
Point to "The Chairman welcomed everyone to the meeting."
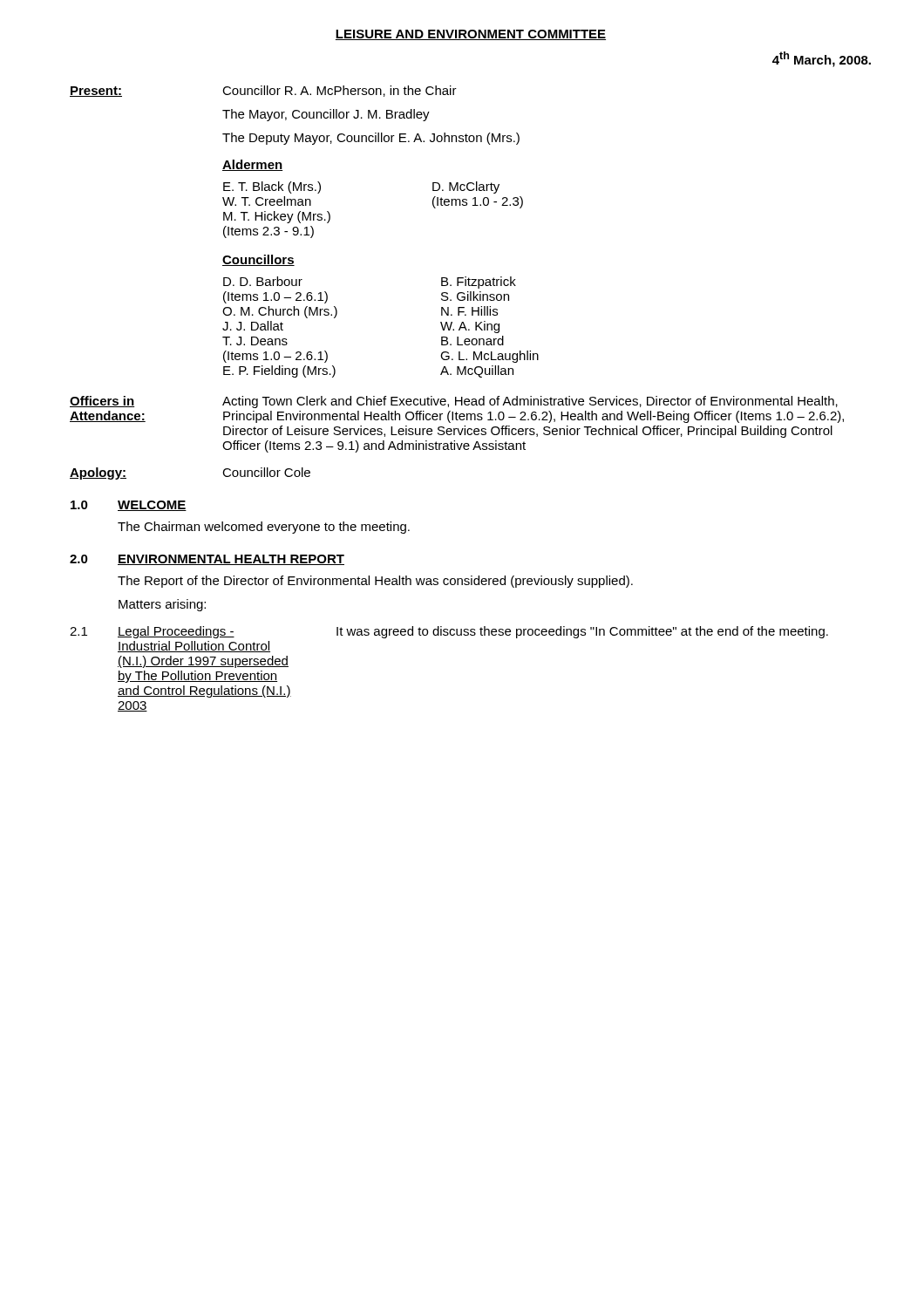coord(264,528)
